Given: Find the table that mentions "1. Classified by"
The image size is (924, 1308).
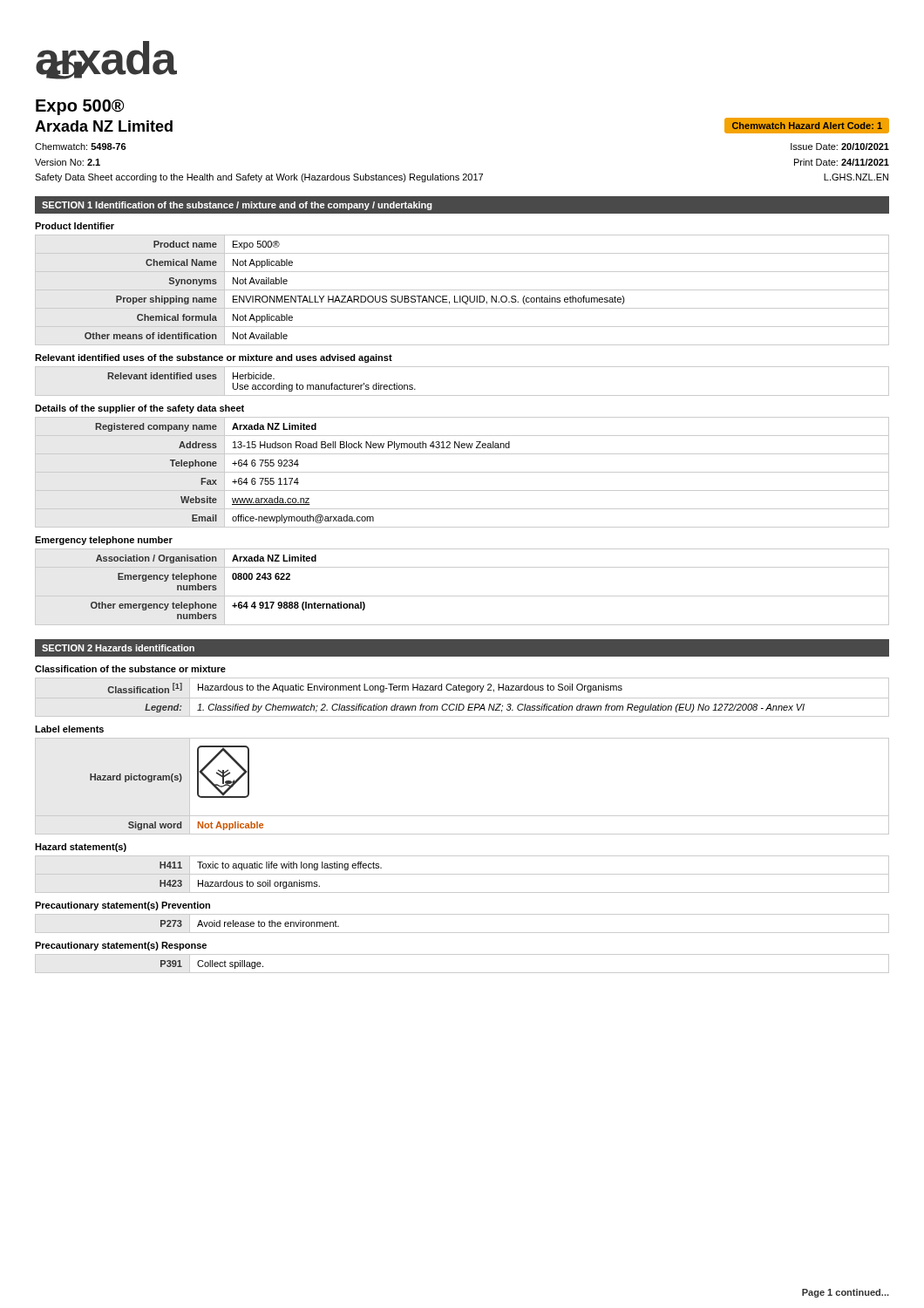Looking at the screenshot, I should point(462,697).
